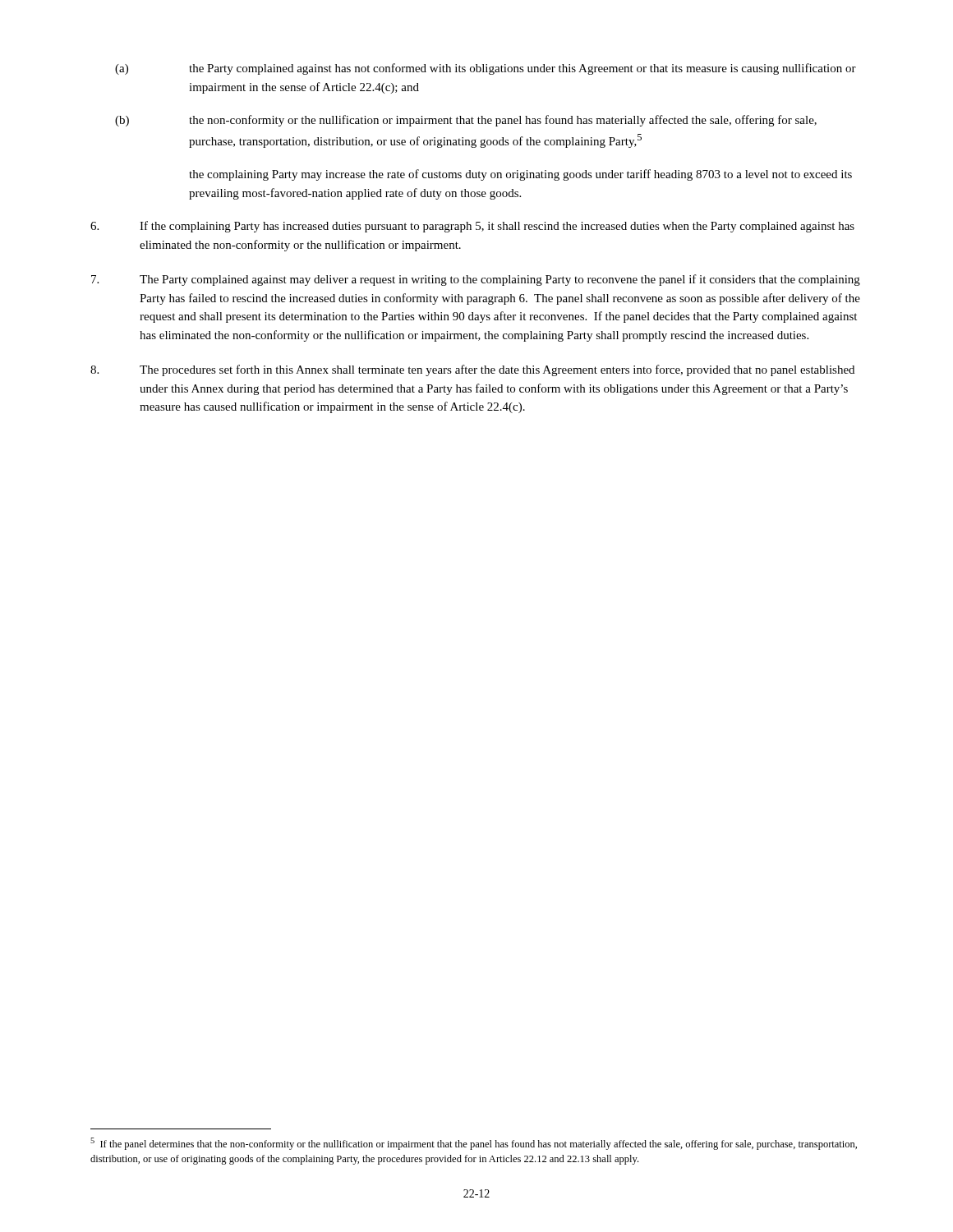Point to the block beginning "(a) the Party complained against has not conformed"
953x1232 pixels.
pyautogui.click(x=476, y=78)
